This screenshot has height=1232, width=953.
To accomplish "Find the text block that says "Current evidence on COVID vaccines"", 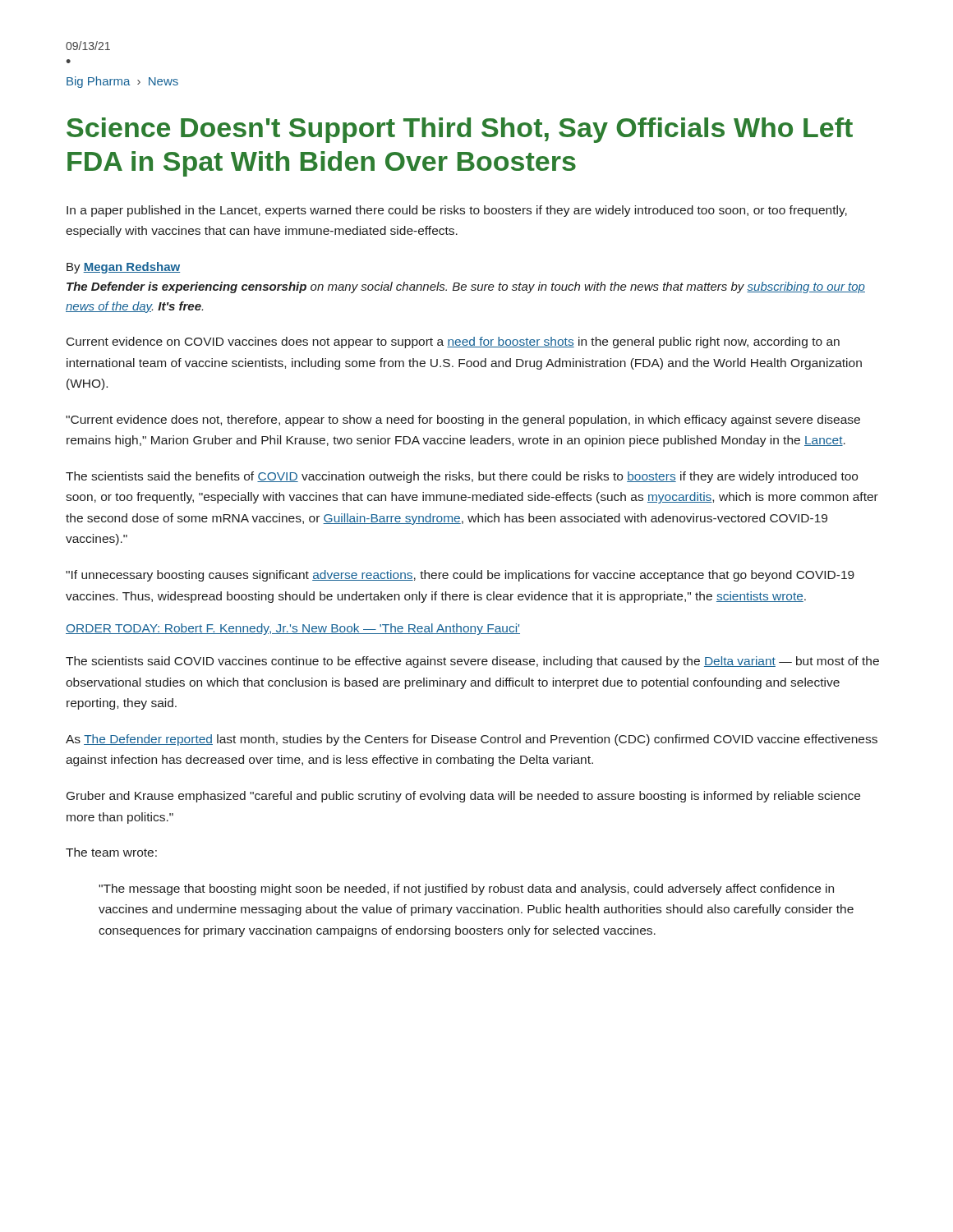I will pyautogui.click(x=464, y=362).
